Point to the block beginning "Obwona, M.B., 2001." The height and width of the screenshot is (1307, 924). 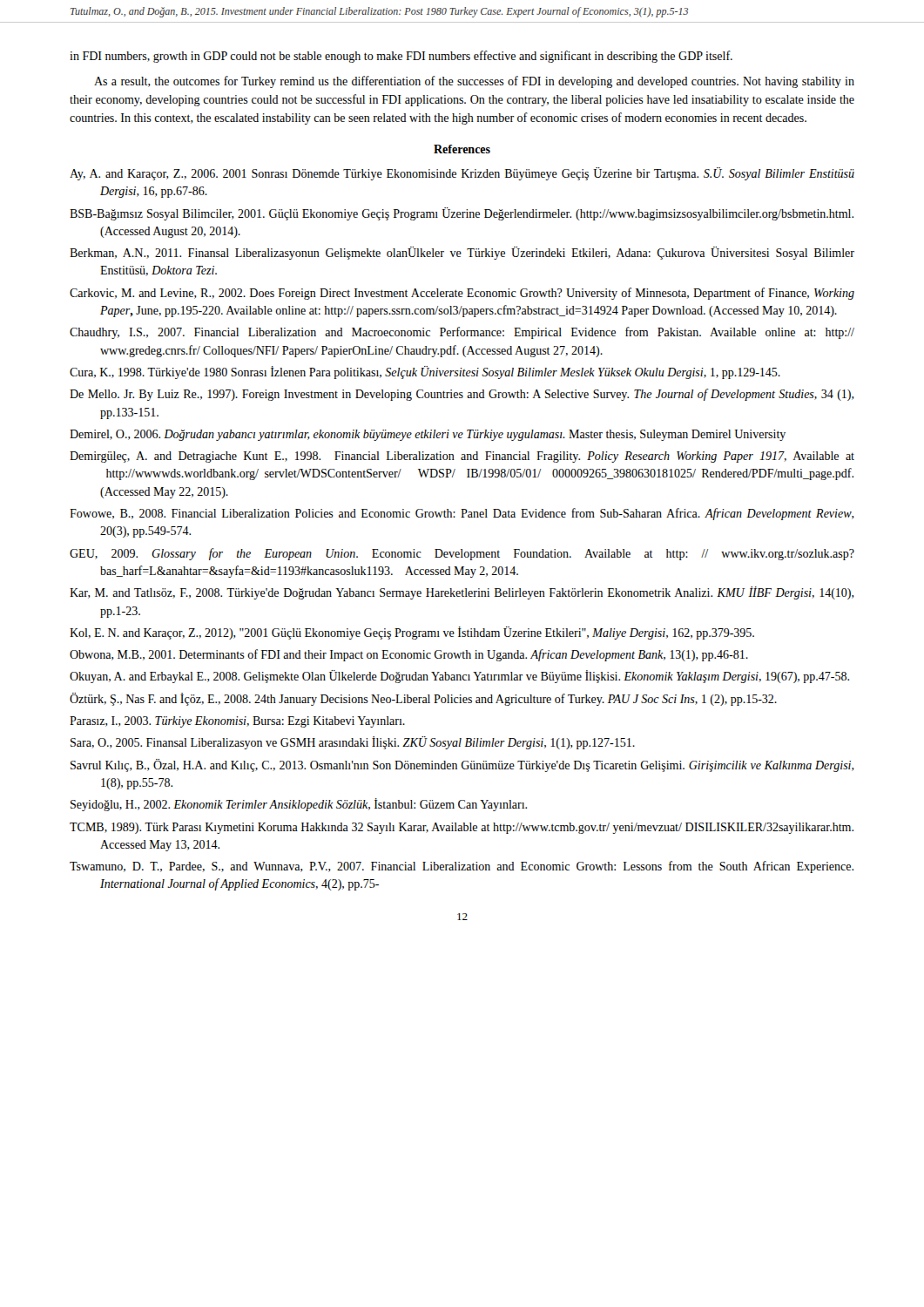[409, 655]
